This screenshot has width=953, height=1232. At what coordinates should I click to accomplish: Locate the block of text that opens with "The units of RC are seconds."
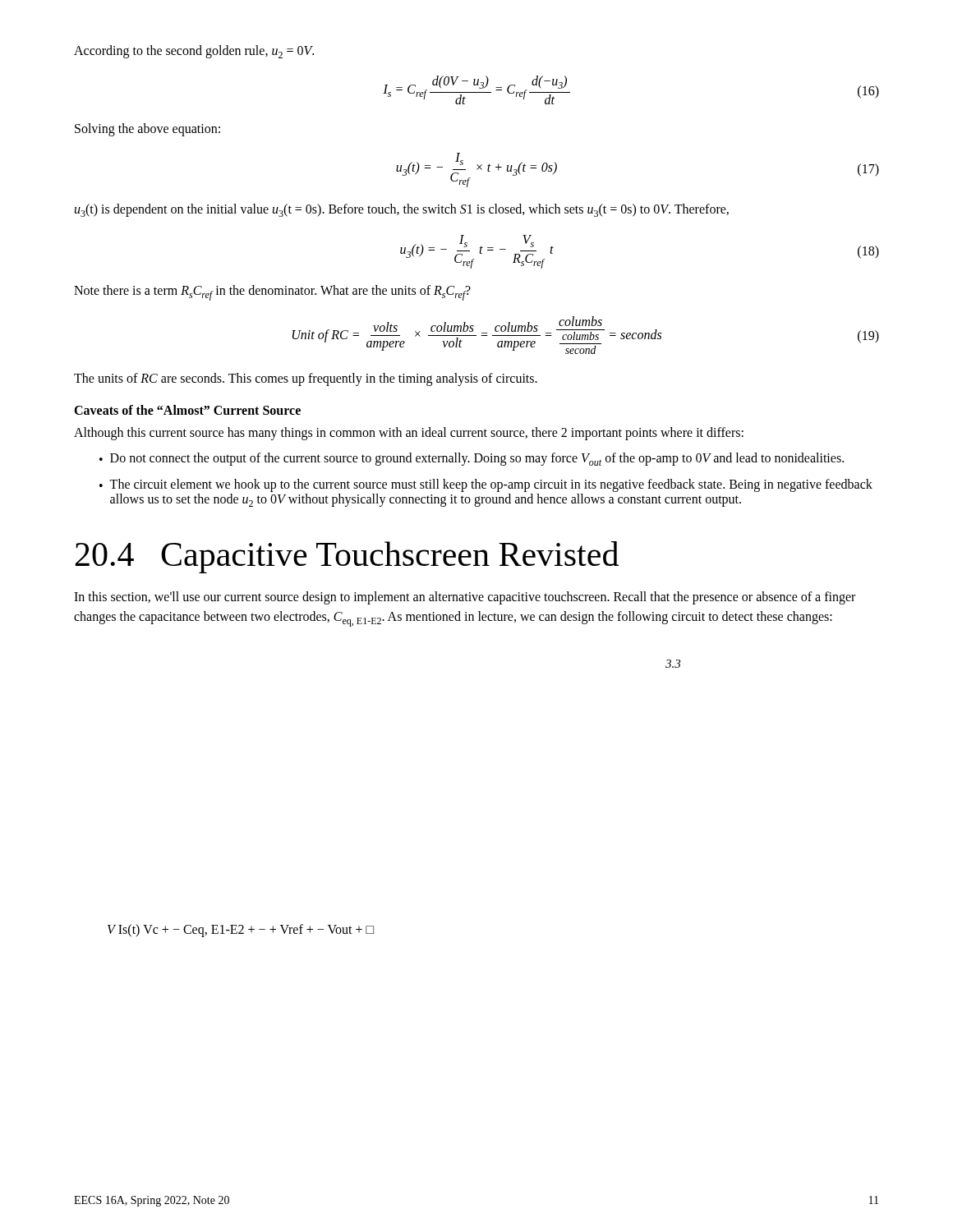click(476, 378)
